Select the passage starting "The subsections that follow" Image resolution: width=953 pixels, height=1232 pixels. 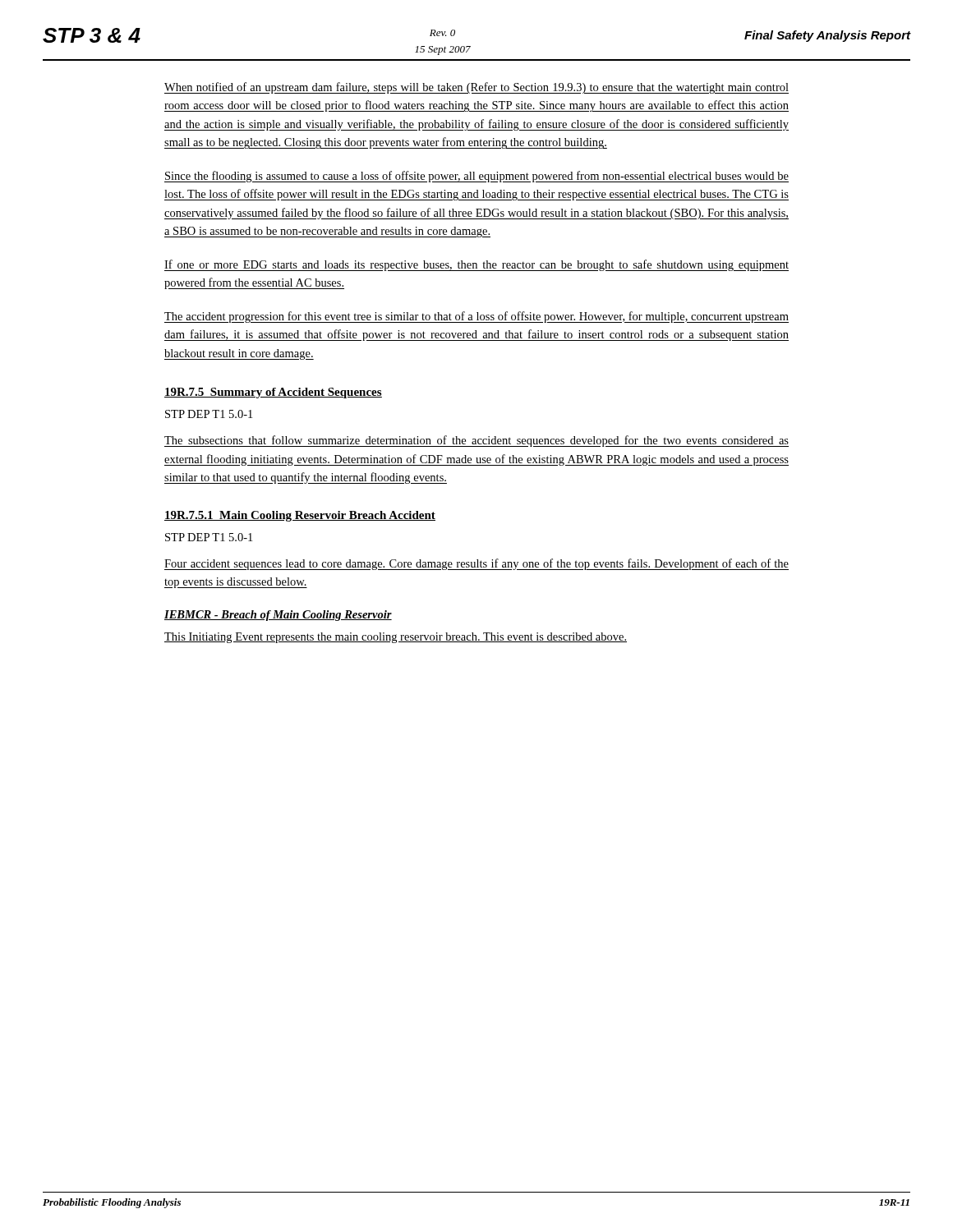coord(476,459)
